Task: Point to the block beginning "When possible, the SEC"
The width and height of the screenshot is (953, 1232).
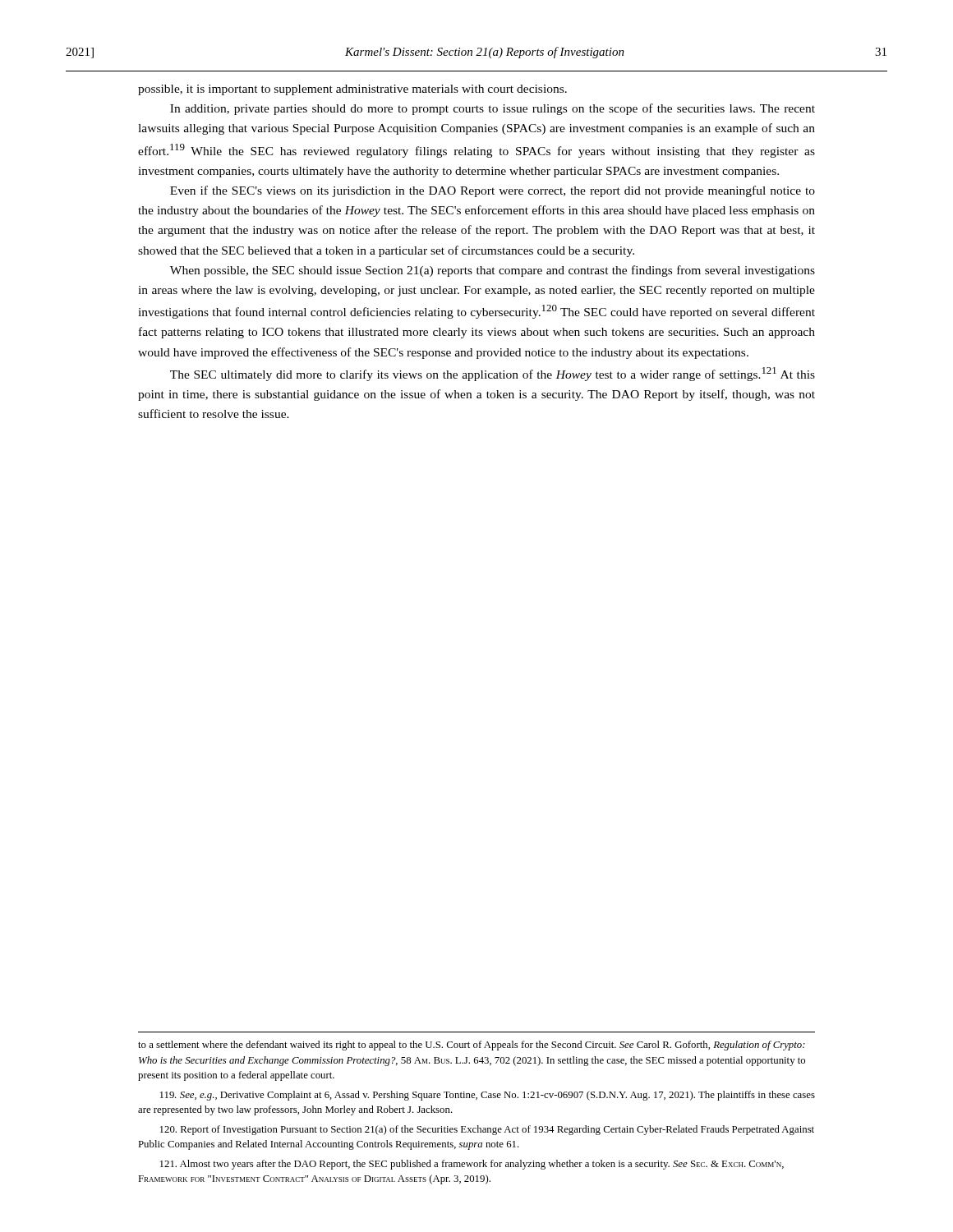Action: pyautogui.click(x=476, y=311)
